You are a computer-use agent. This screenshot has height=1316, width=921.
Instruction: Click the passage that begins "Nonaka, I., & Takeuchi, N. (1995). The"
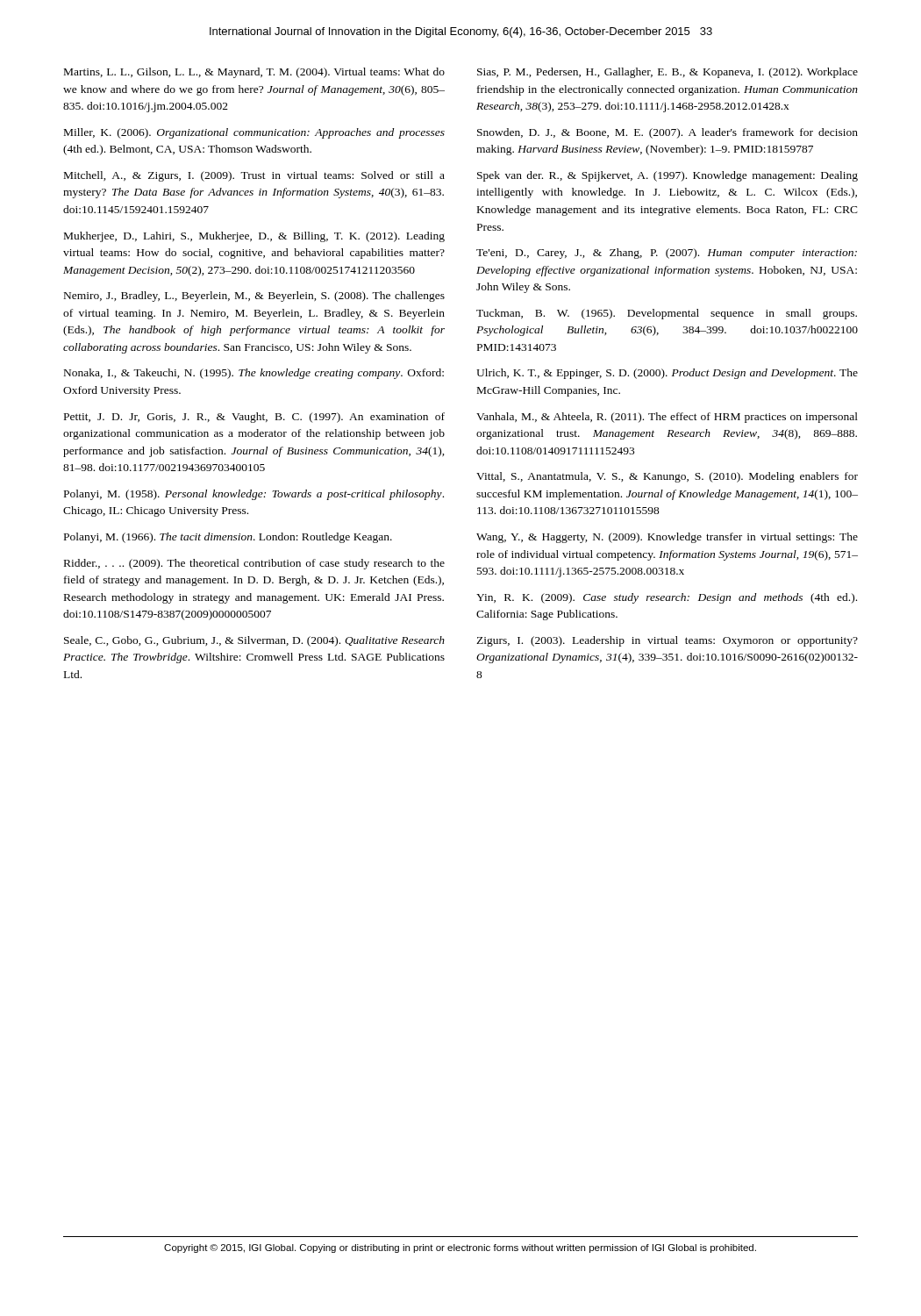(254, 381)
